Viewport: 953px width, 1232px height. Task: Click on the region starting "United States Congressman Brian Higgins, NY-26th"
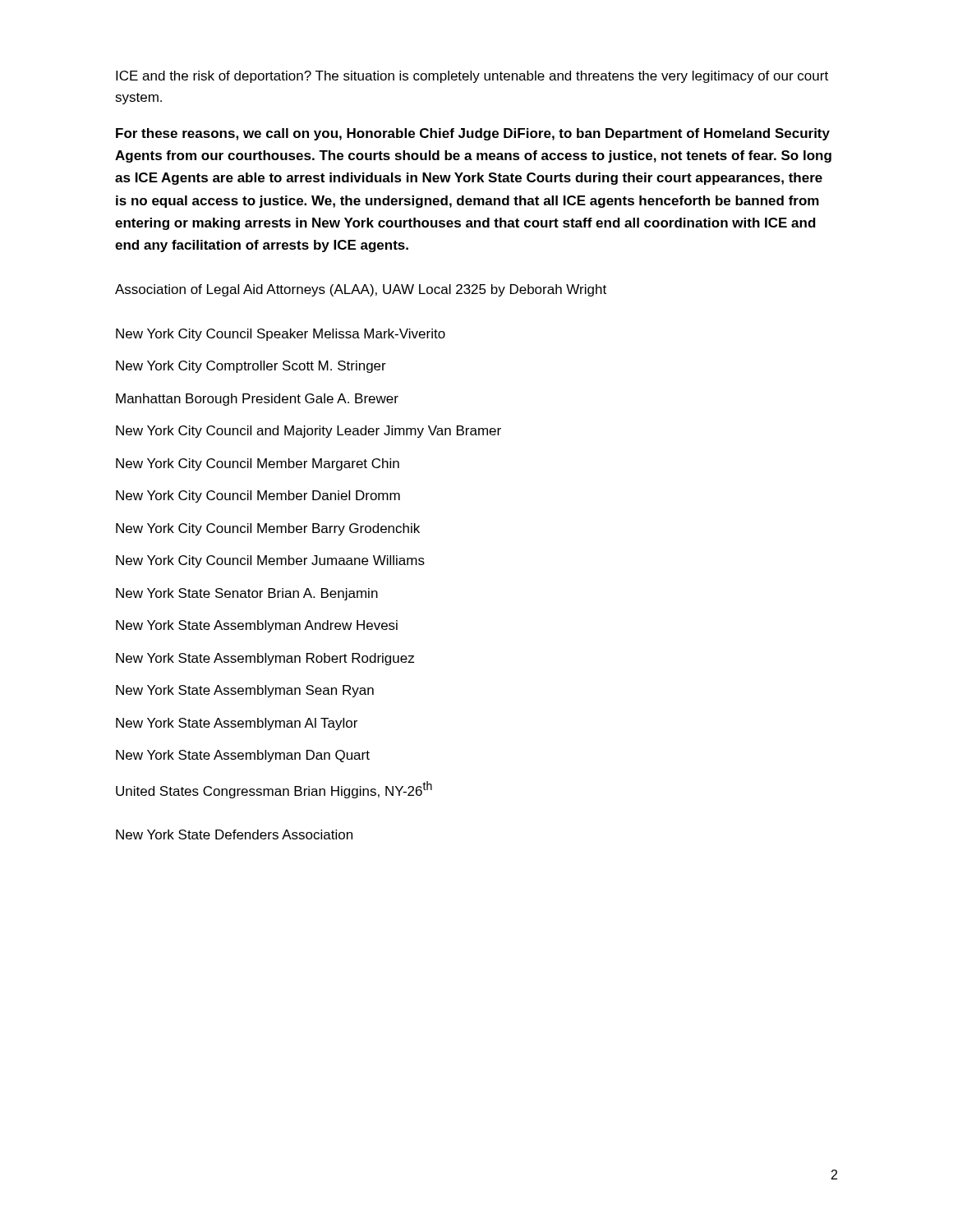[x=274, y=789]
